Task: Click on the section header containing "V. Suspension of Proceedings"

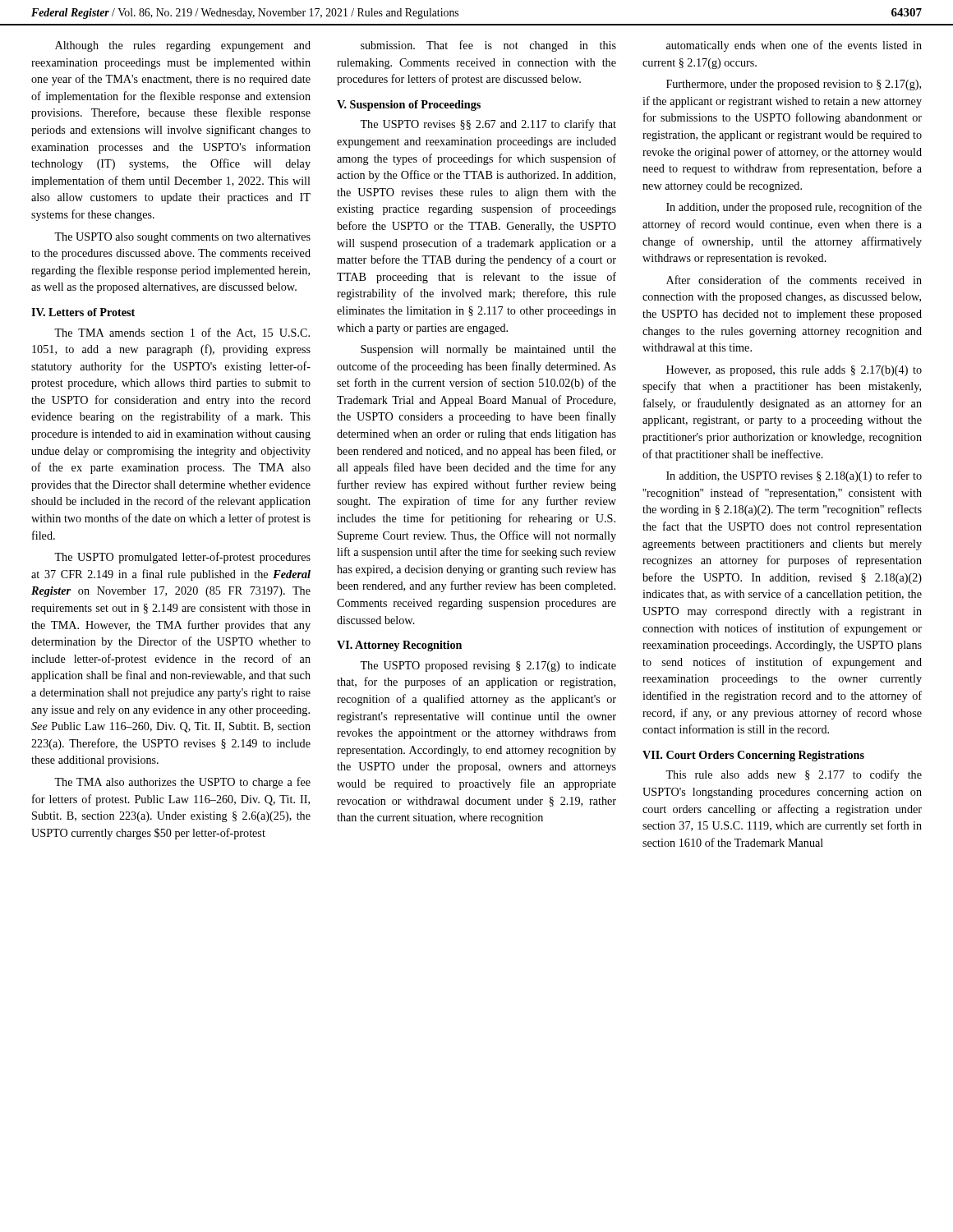Action: point(409,104)
